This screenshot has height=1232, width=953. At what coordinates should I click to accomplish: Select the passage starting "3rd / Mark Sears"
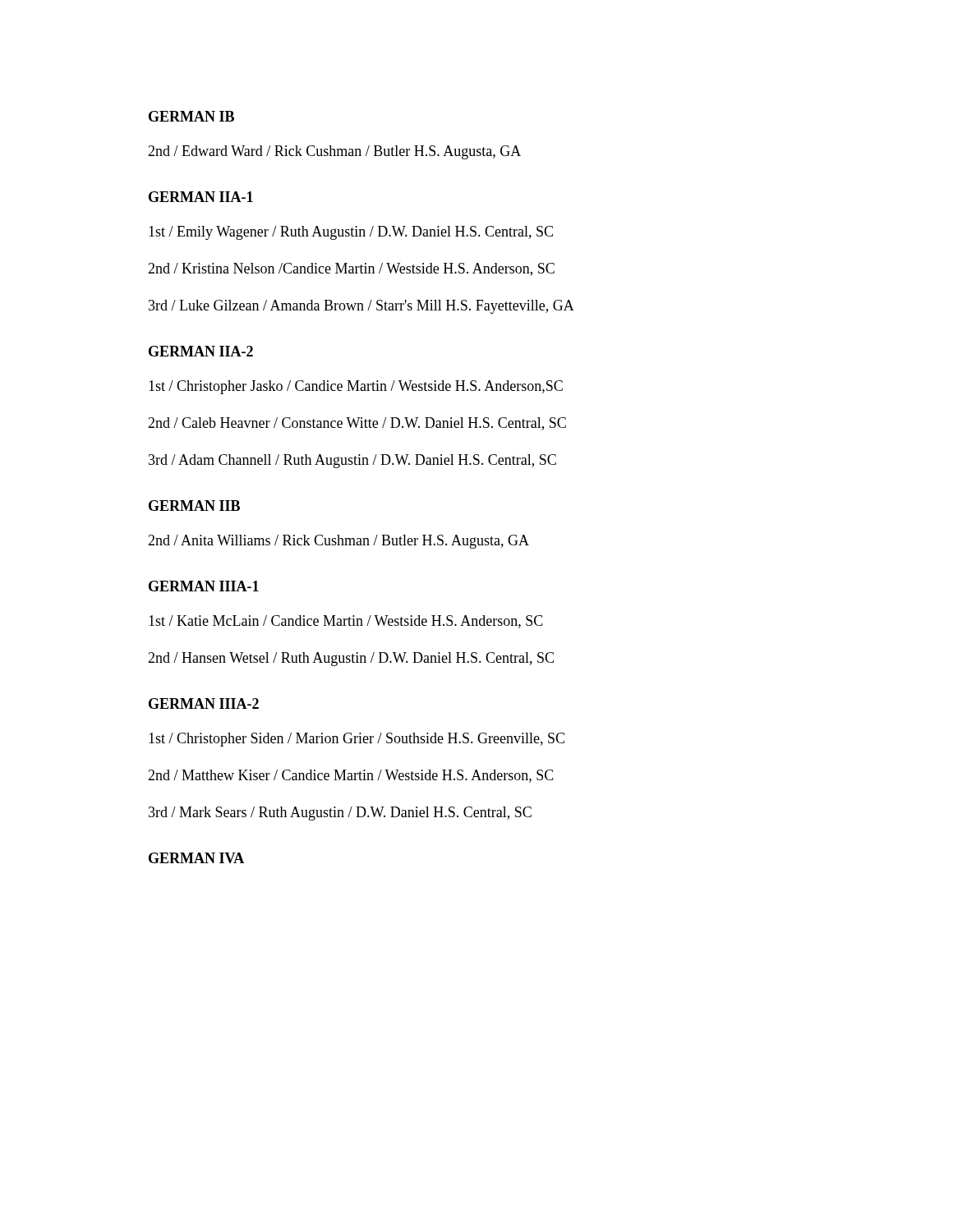click(340, 812)
